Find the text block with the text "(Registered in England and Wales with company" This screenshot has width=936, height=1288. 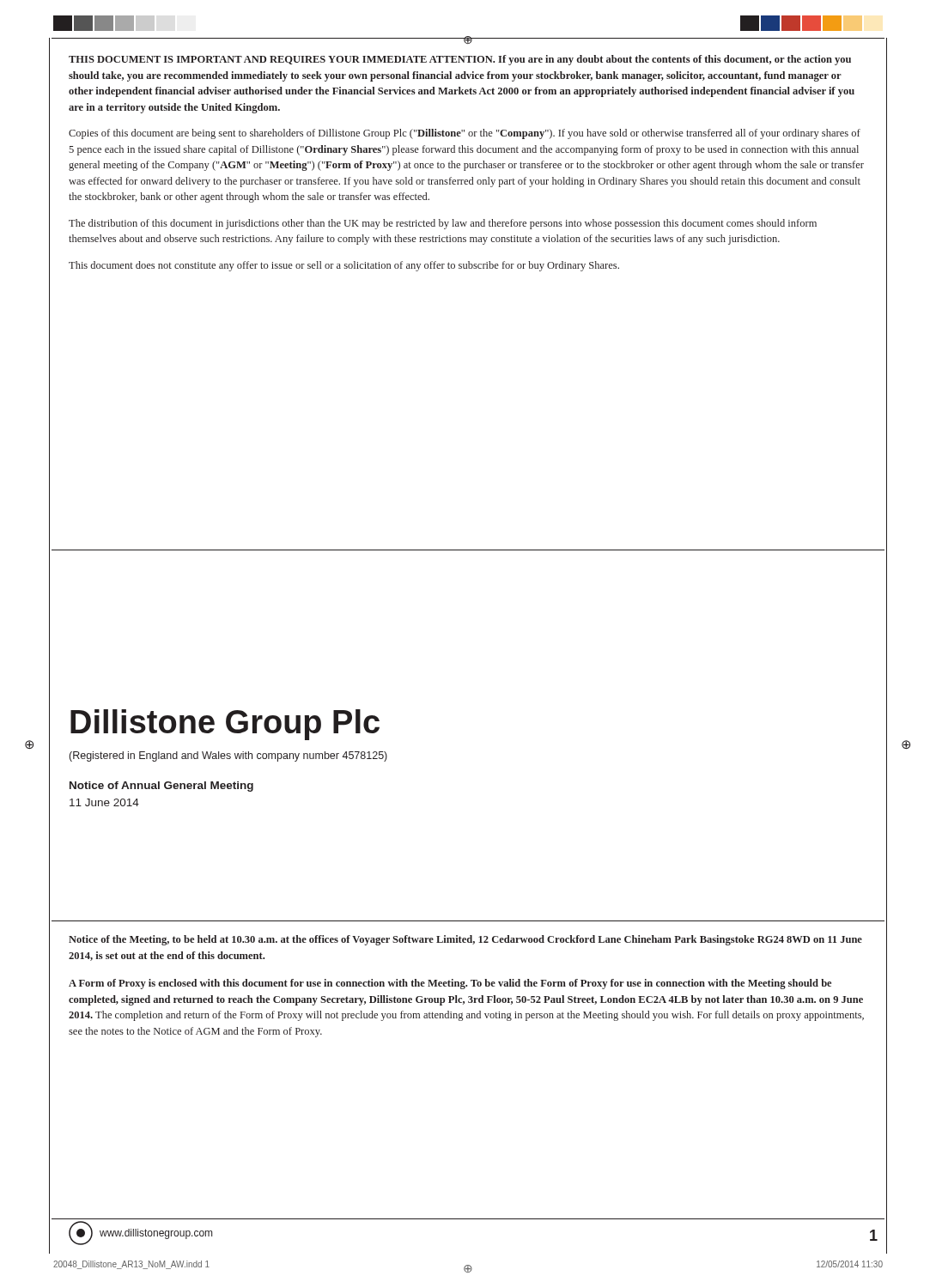[228, 756]
